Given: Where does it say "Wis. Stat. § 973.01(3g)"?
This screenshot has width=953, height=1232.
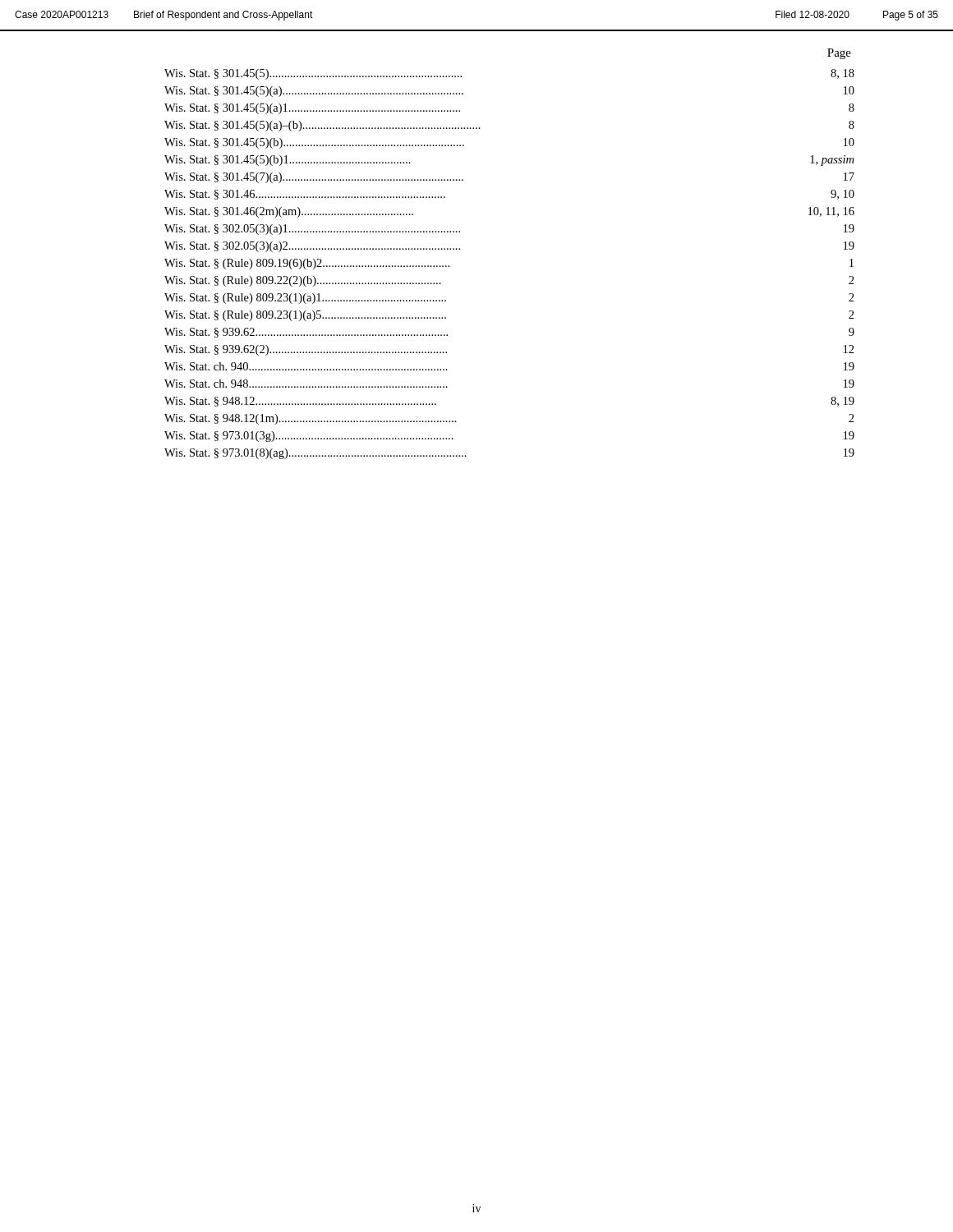Looking at the screenshot, I should [x=226, y=436].
